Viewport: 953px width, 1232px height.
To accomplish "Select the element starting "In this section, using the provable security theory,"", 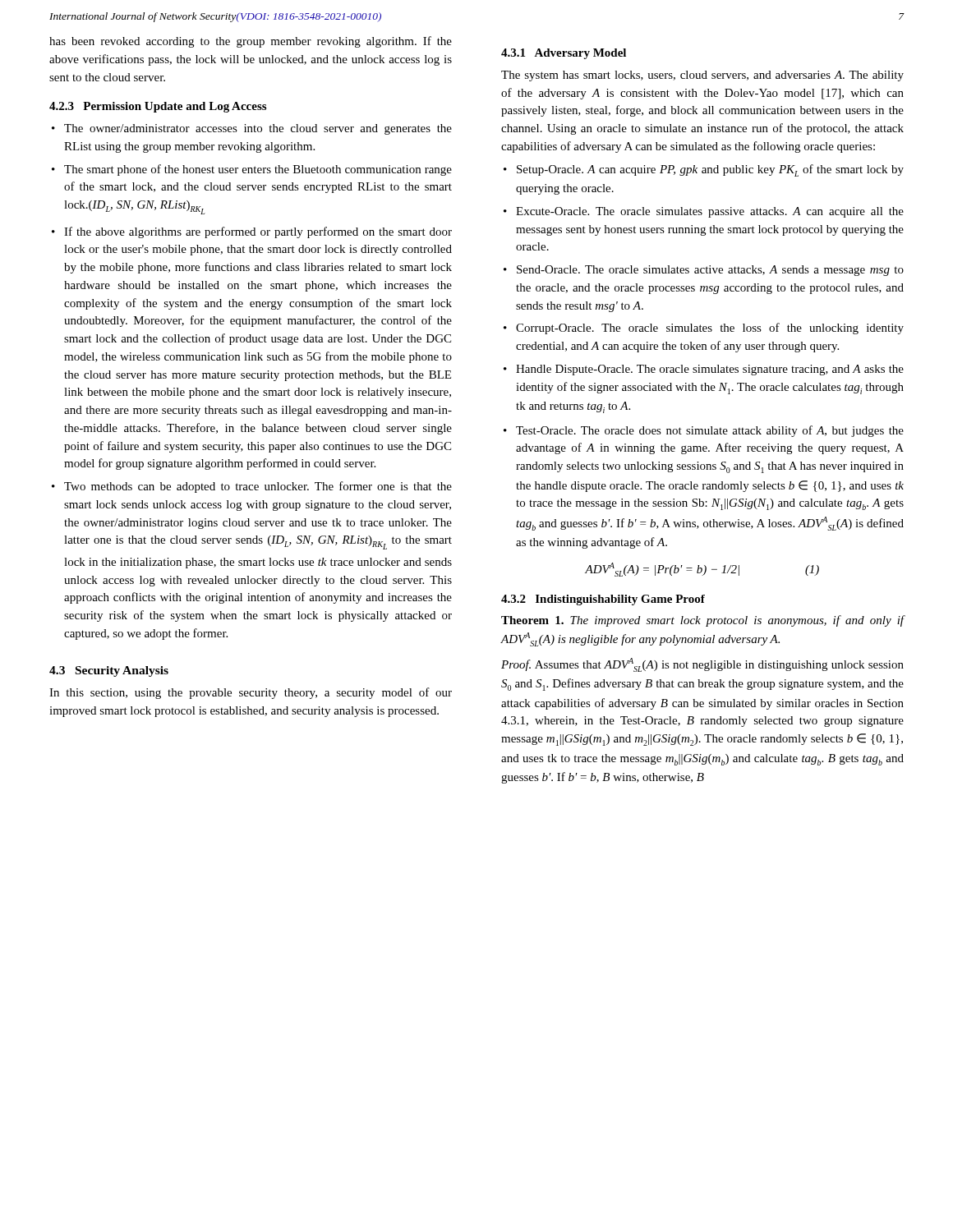I will pyautogui.click(x=251, y=701).
